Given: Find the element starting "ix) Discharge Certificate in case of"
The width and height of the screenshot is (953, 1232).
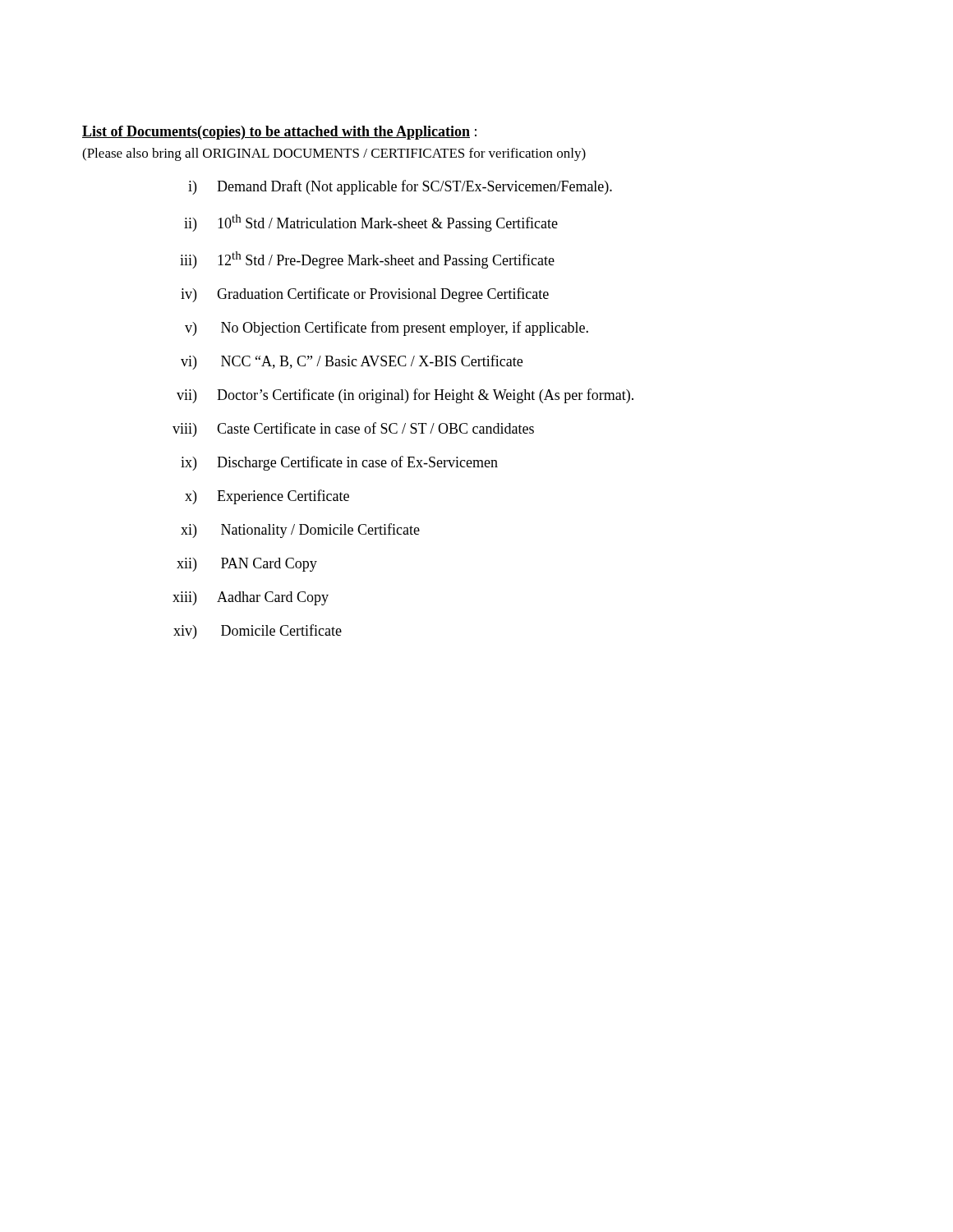Looking at the screenshot, I should [x=339, y=463].
